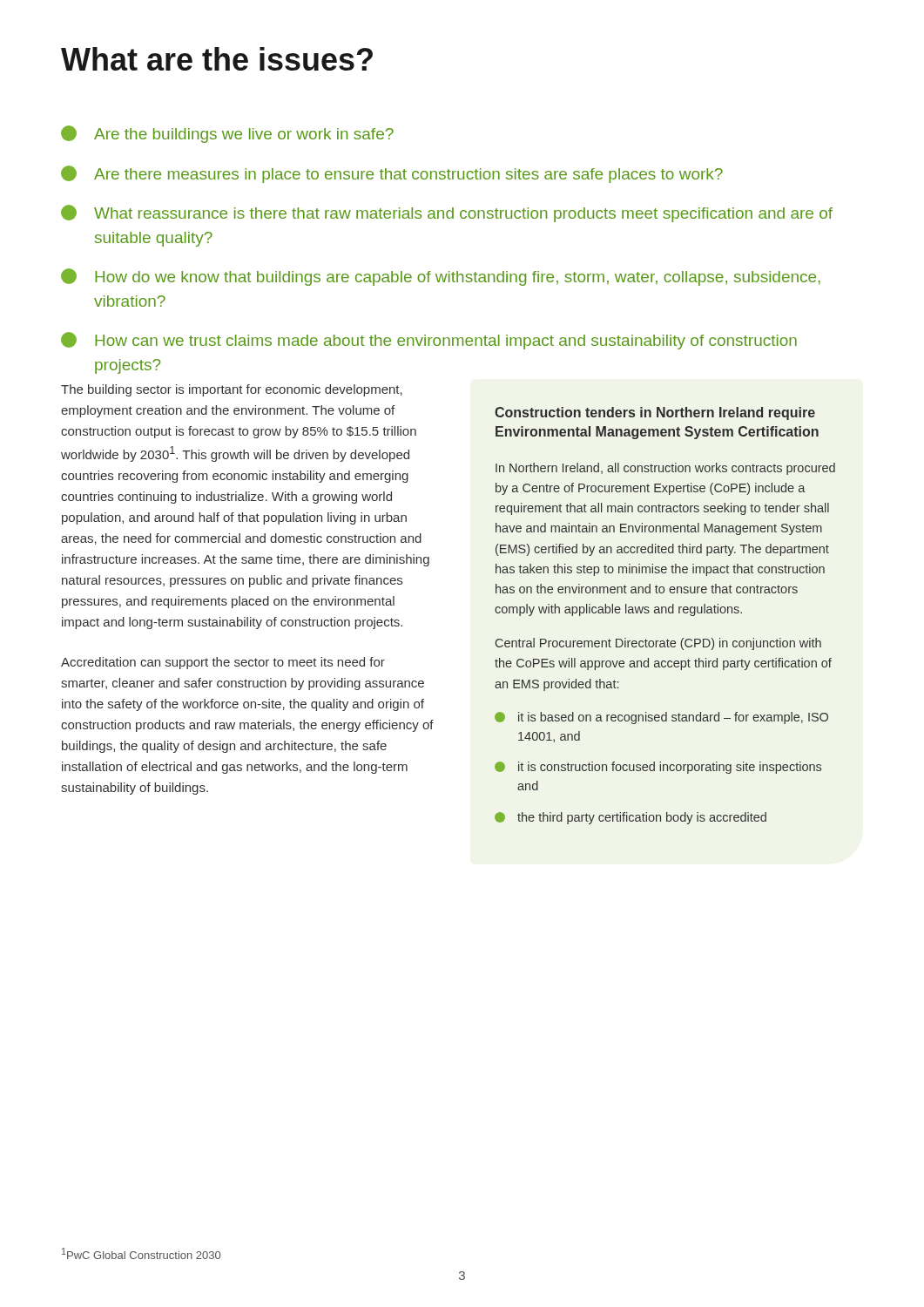
Task: Locate the block of text that opens with "How can we trust claims made"
Action: coord(462,353)
